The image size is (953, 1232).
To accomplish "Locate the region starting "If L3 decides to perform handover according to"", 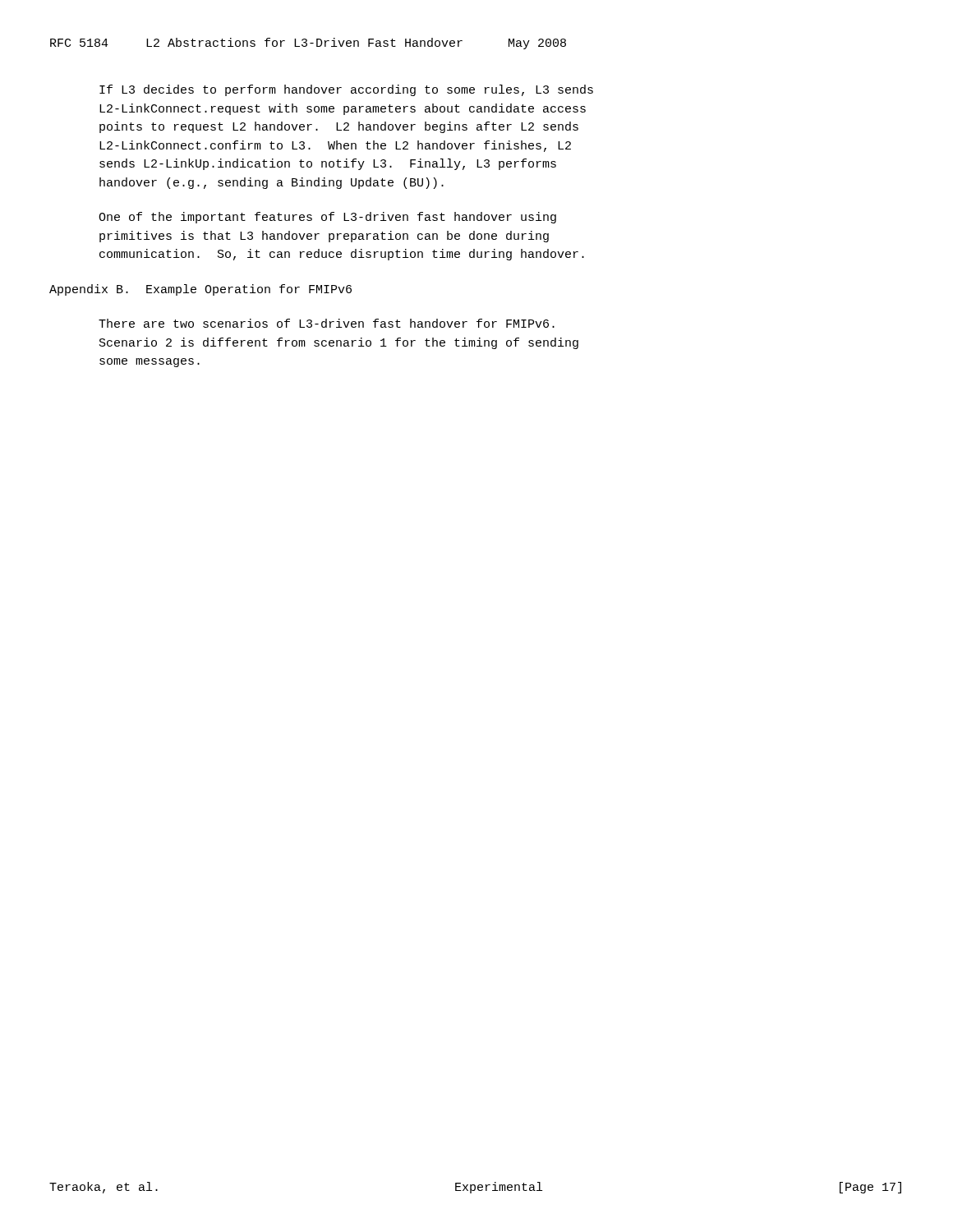I will point(346,137).
